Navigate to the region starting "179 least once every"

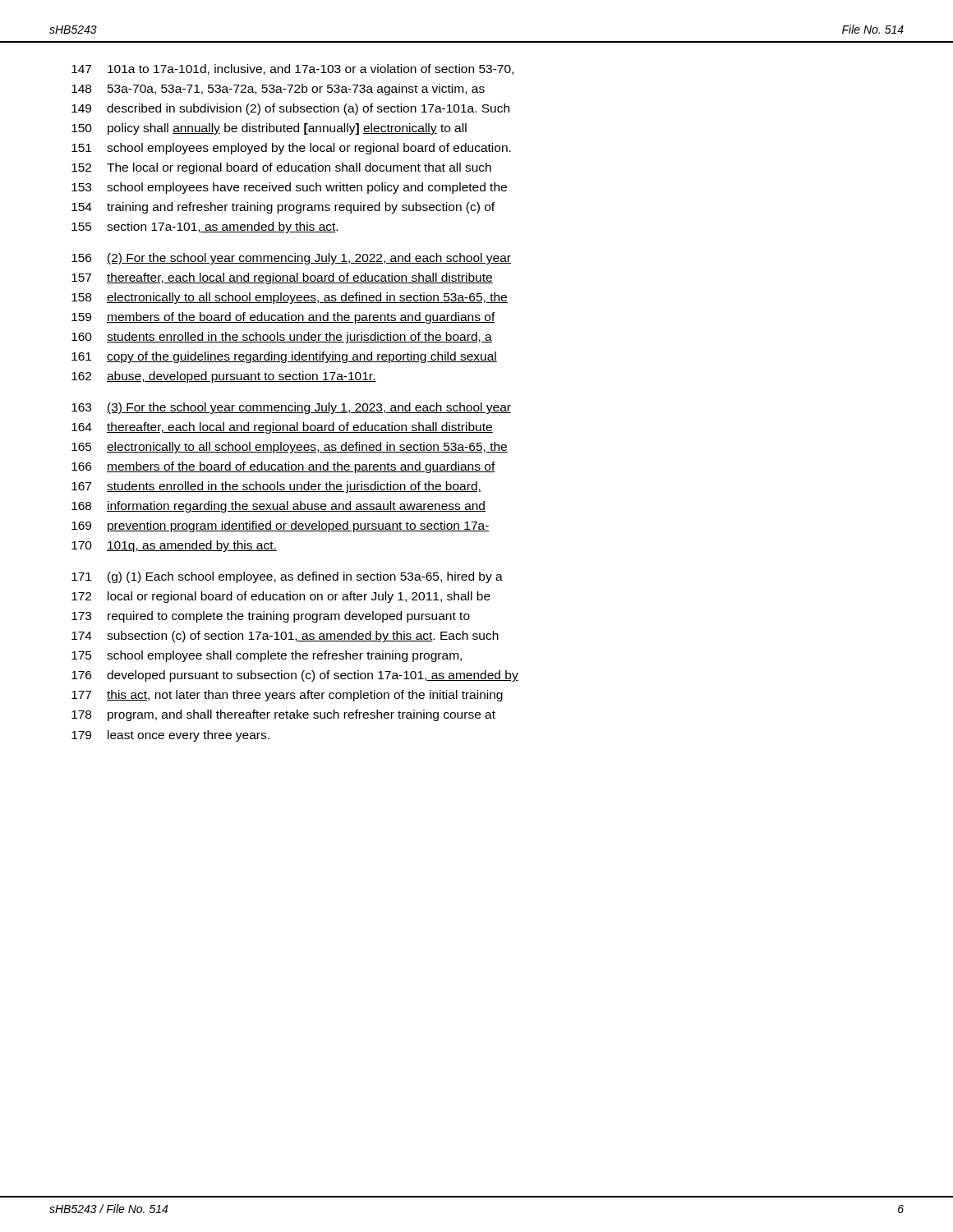(x=170, y=736)
